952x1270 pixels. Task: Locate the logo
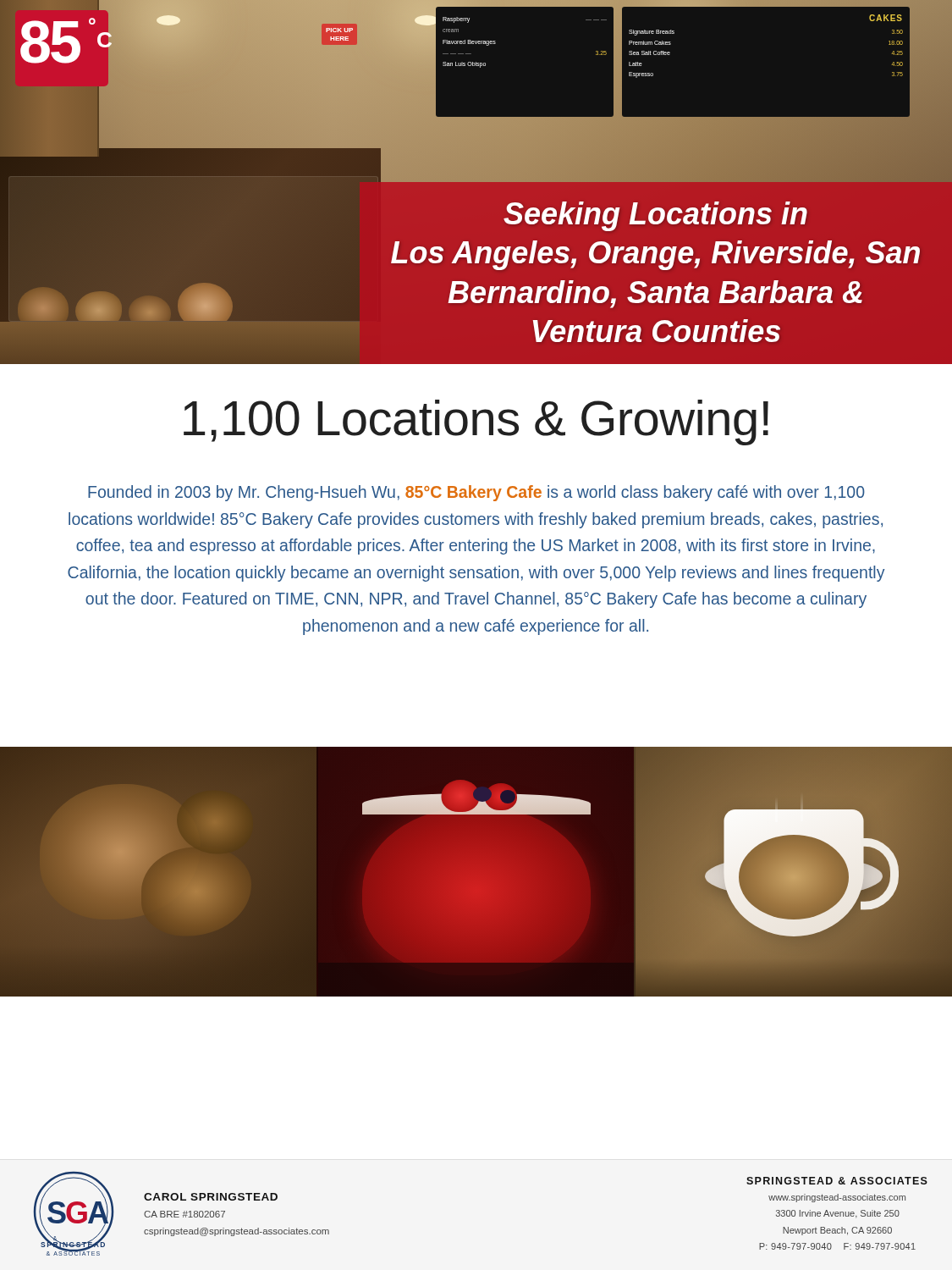(74, 1215)
